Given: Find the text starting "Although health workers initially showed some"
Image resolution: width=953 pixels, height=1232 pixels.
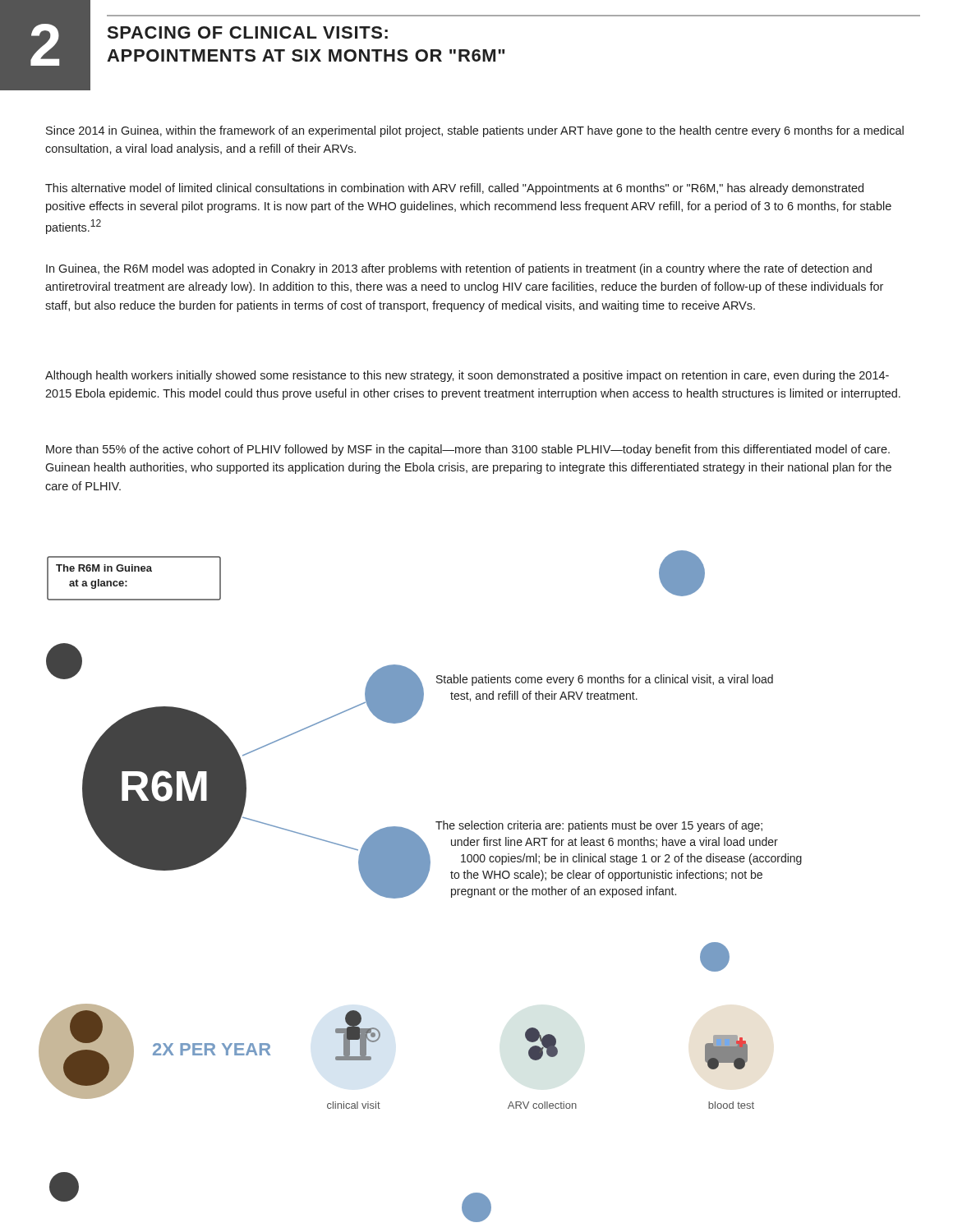Looking at the screenshot, I should (x=473, y=385).
